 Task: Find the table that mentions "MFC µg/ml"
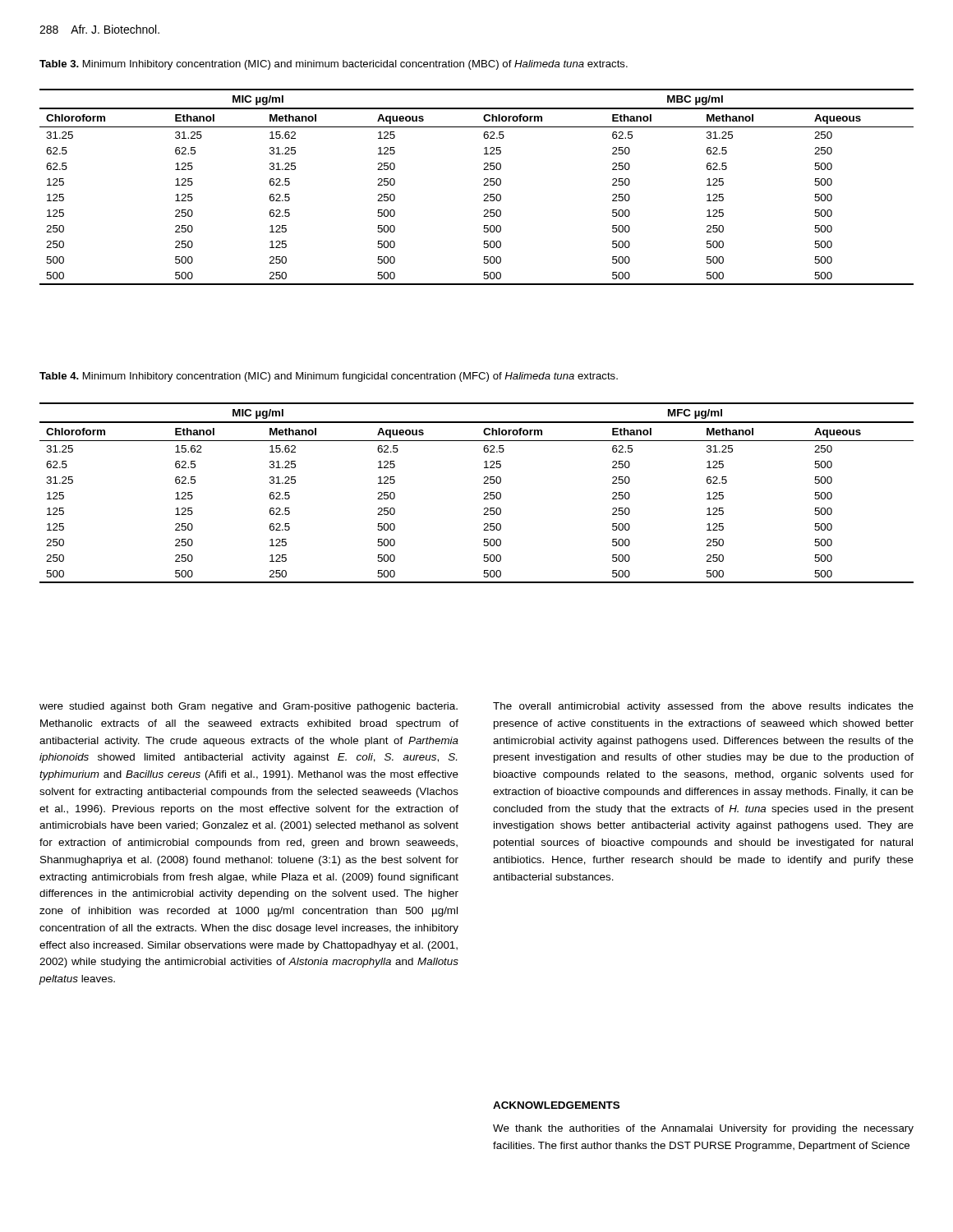476,493
